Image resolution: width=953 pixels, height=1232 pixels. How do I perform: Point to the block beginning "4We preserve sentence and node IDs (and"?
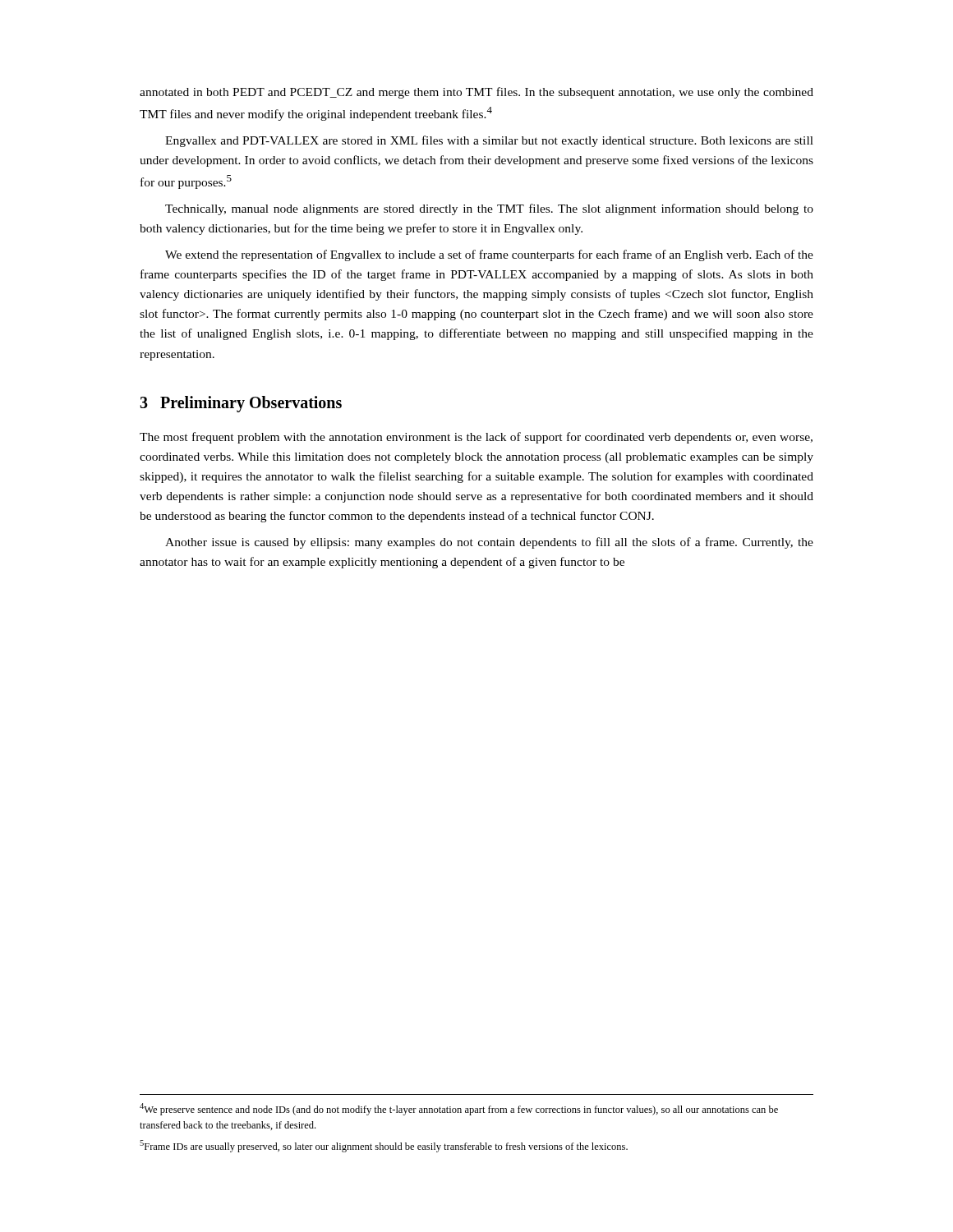[x=459, y=1109]
